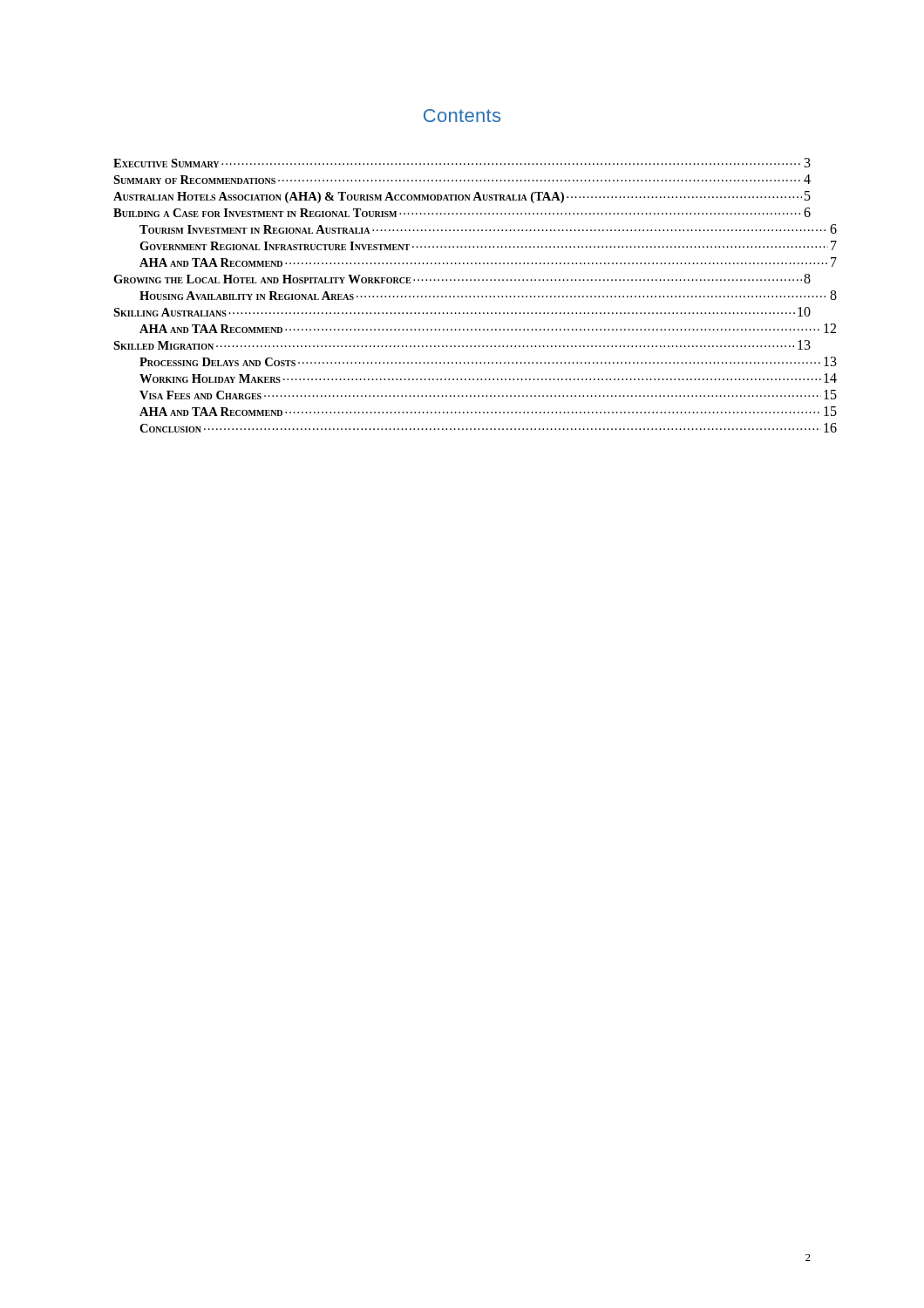Select the list item that reads "AHA and TAA Recommend 12"
Viewport: 924px width, 1308px height.
(462, 329)
